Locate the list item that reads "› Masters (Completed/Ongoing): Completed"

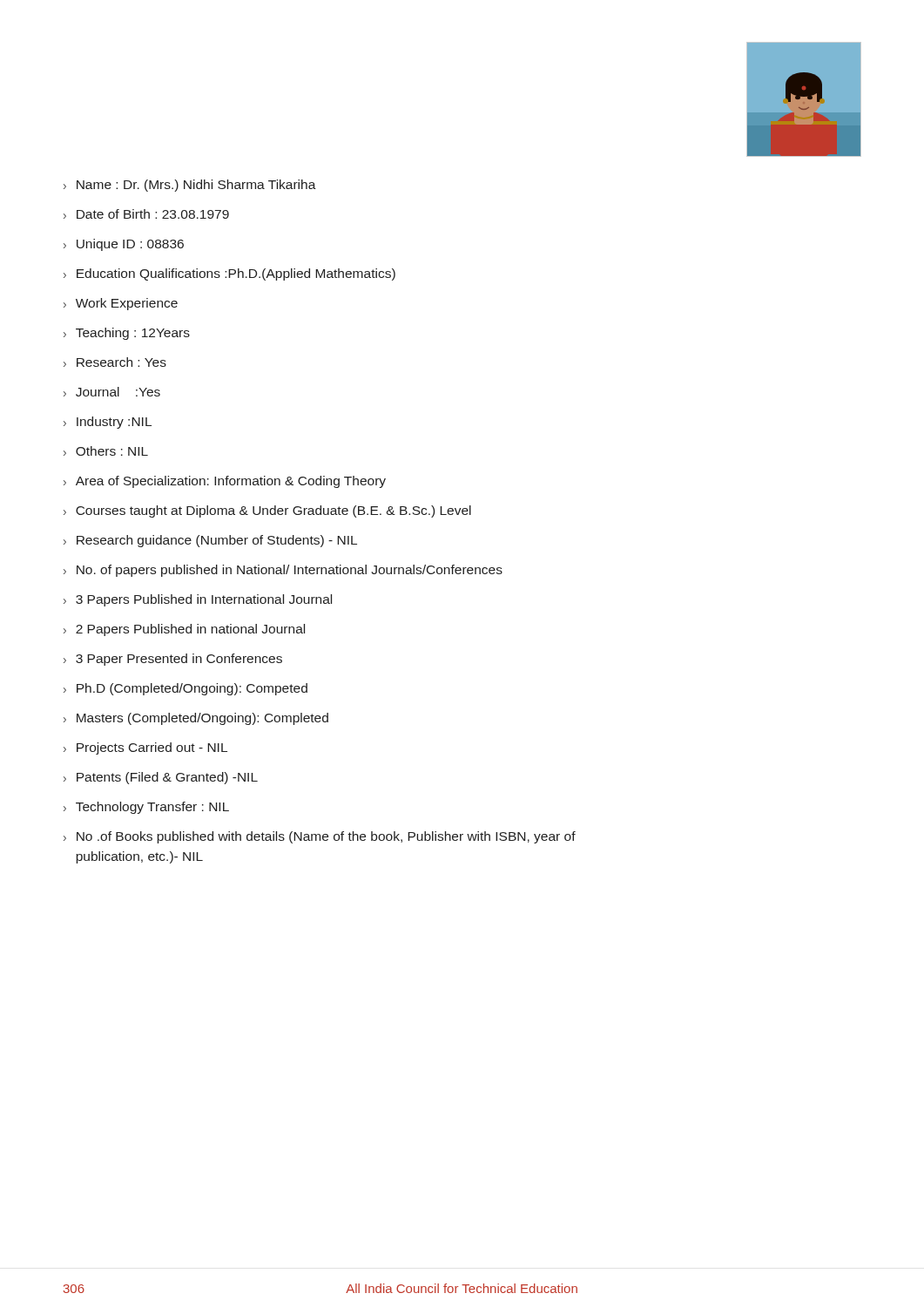(196, 719)
